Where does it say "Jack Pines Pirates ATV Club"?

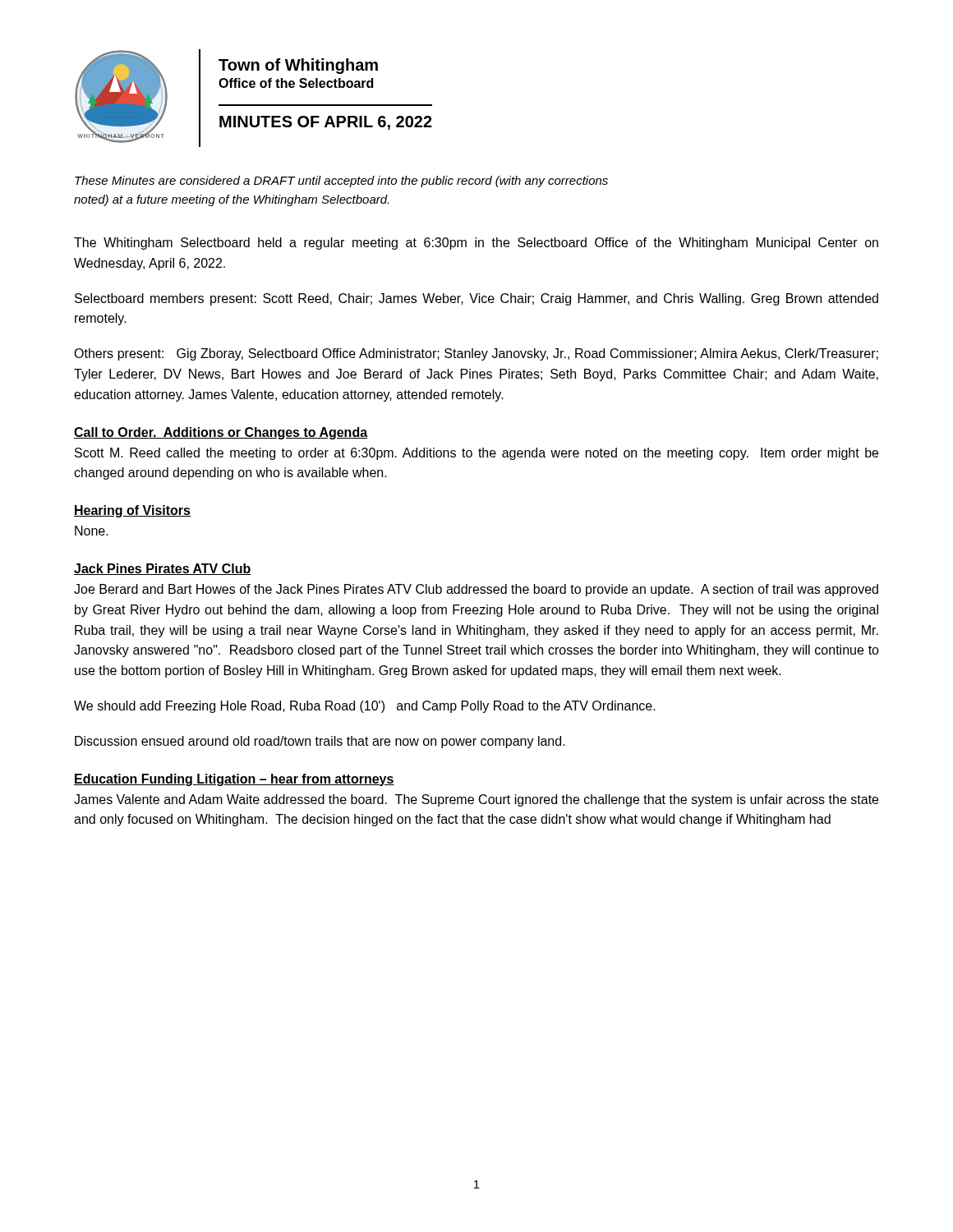(x=162, y=569)
